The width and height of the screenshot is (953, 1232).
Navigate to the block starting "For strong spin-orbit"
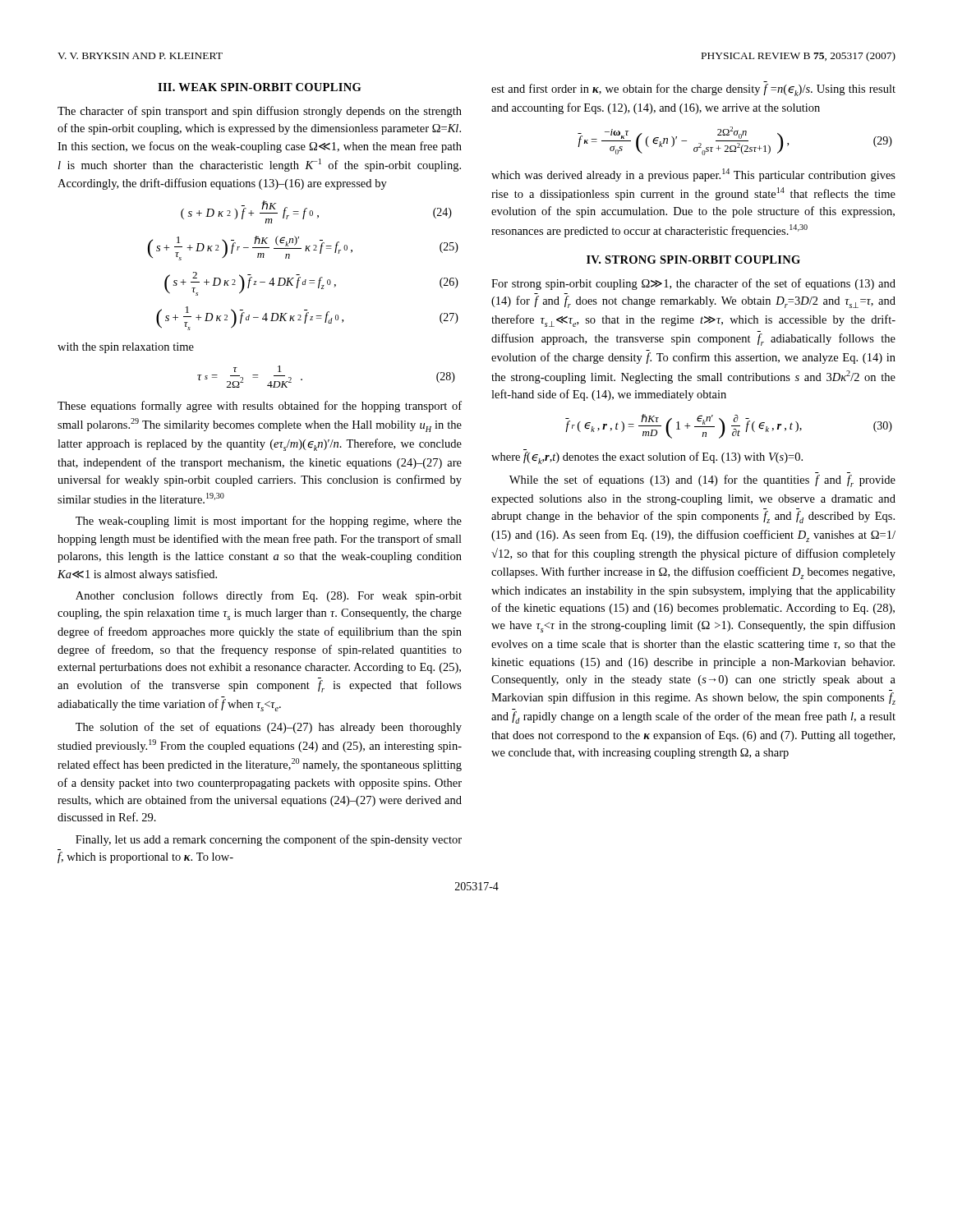(x=693, y=339)
